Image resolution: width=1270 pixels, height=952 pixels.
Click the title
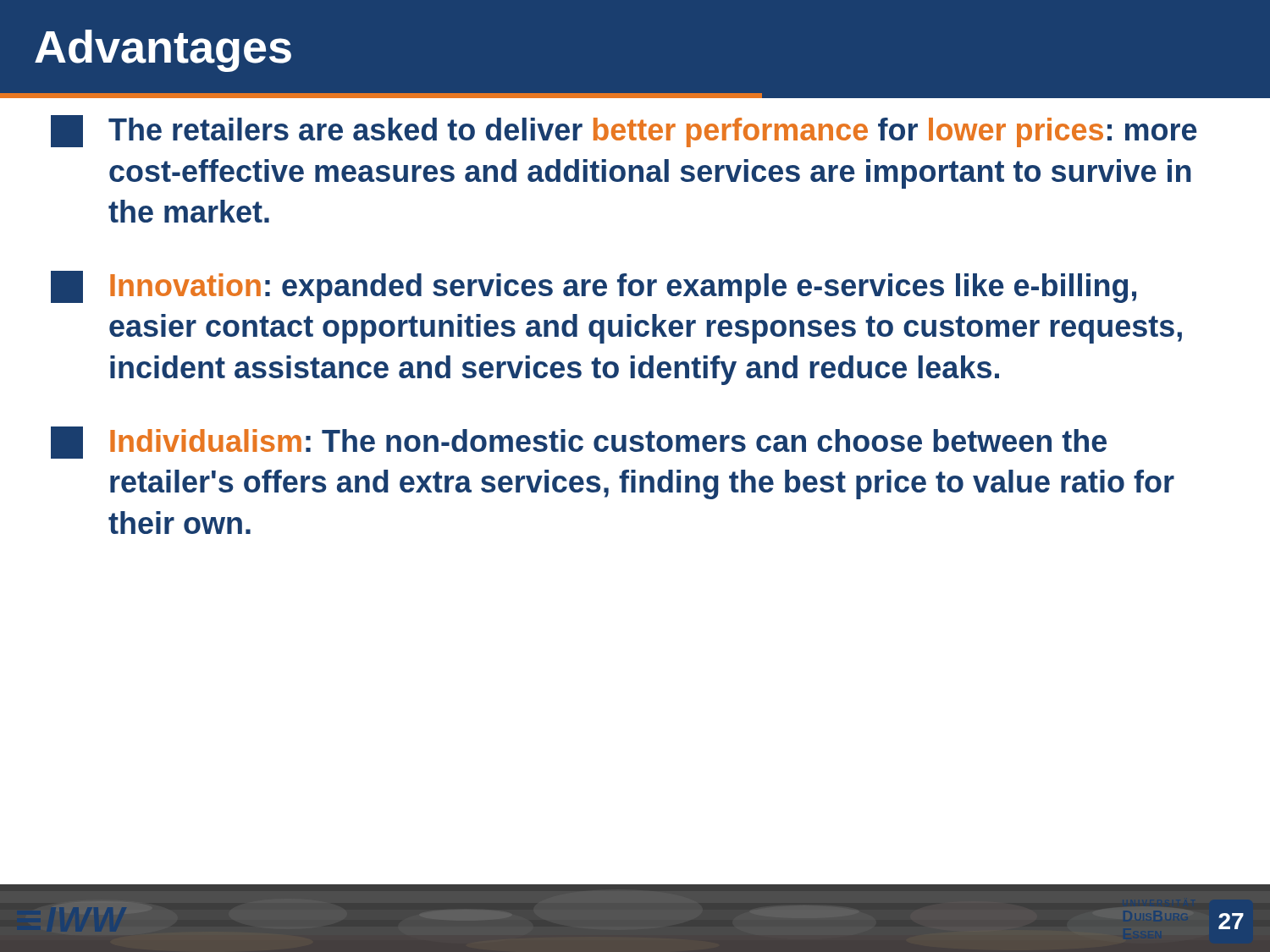[163, 47]
